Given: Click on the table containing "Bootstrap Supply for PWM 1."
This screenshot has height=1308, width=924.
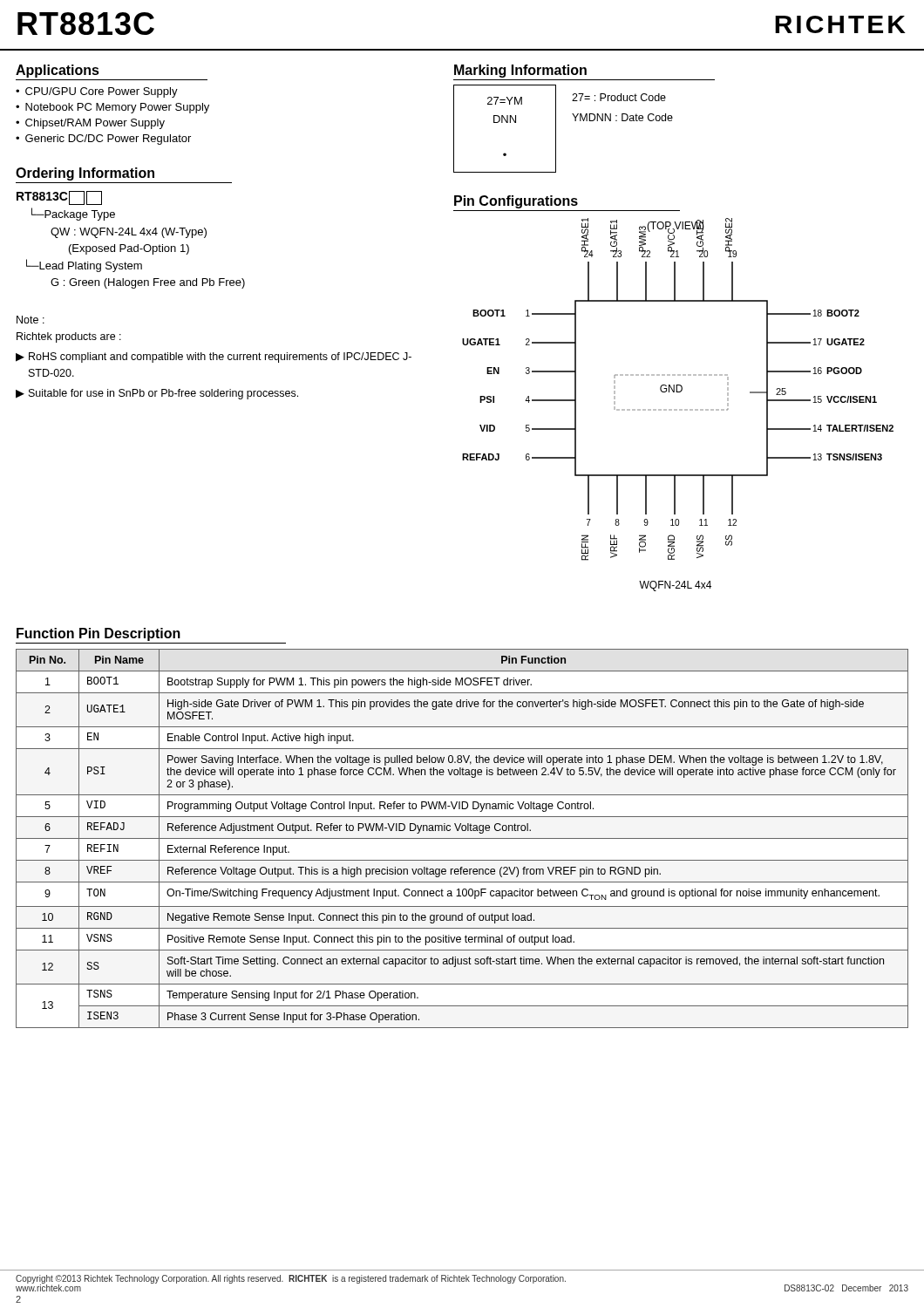Looking at the screenshot, I should coord(462,838).
